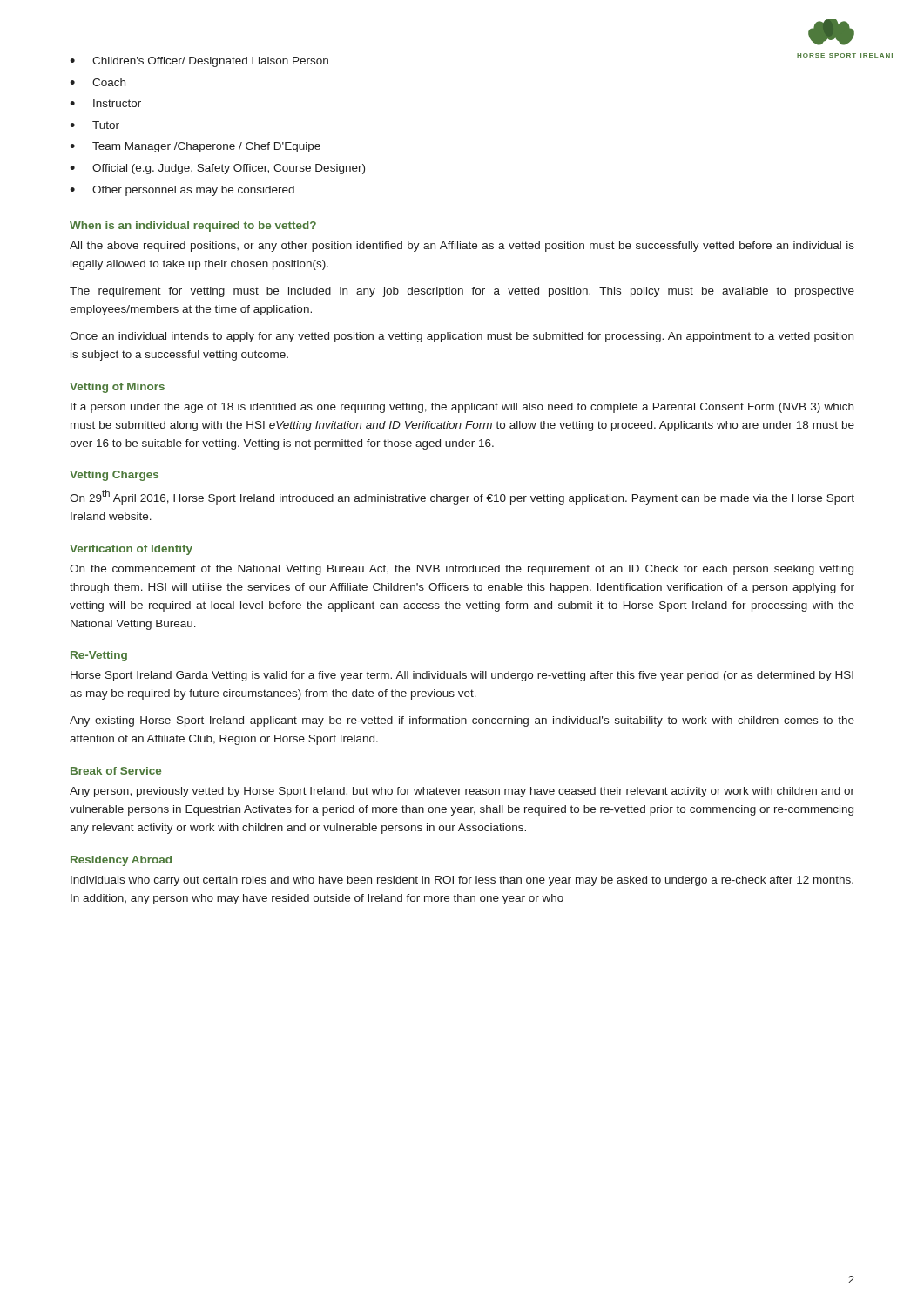Click the passage that begins "Any existing Horse"
924x1307 pixels.
pos(462,730)
